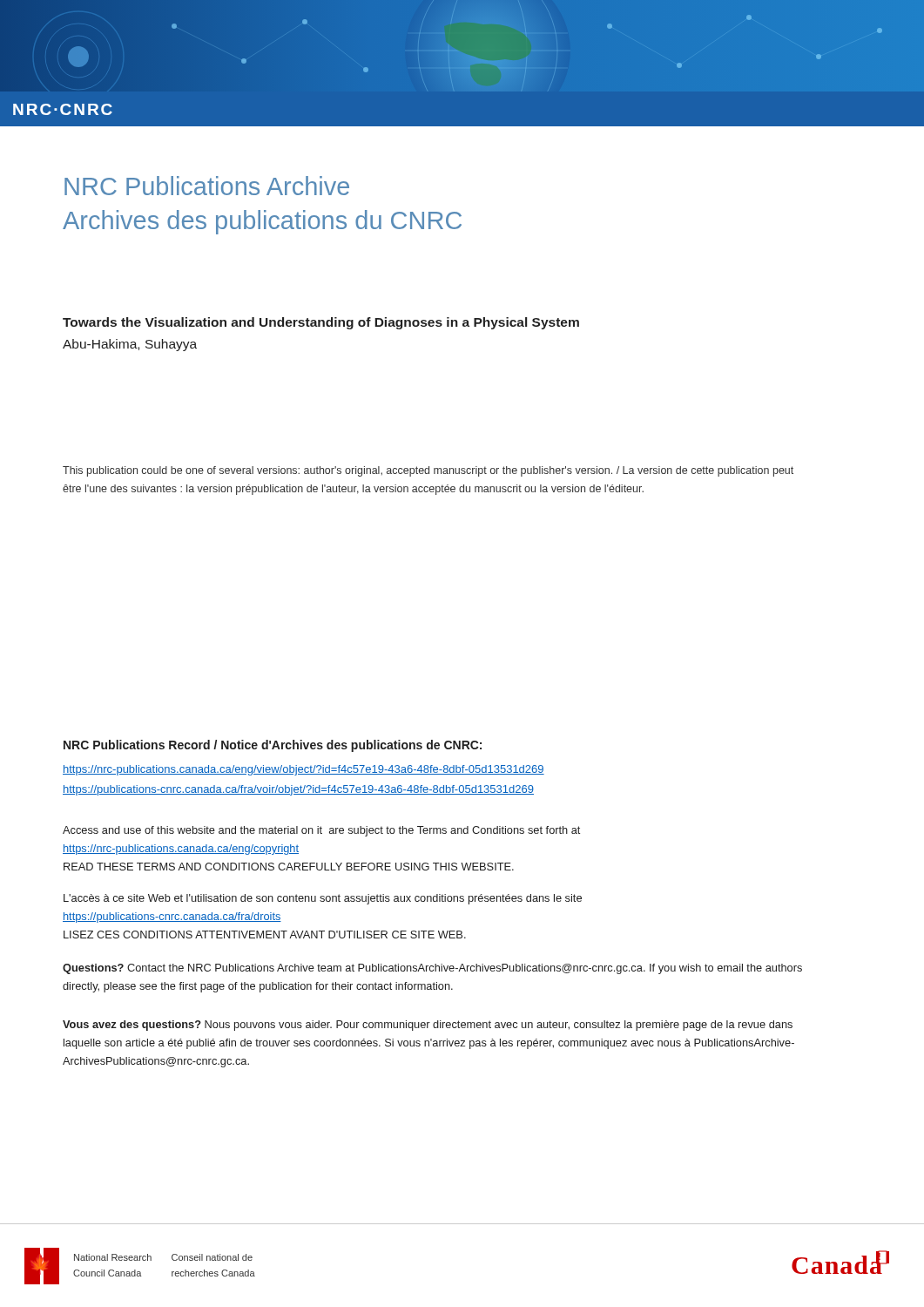Locate the text block that says "Questions? Contact the NRC Publications Archive"
Image resolution: width=924 pixels, height=1307 pixels.
click(x=433, y=977)
